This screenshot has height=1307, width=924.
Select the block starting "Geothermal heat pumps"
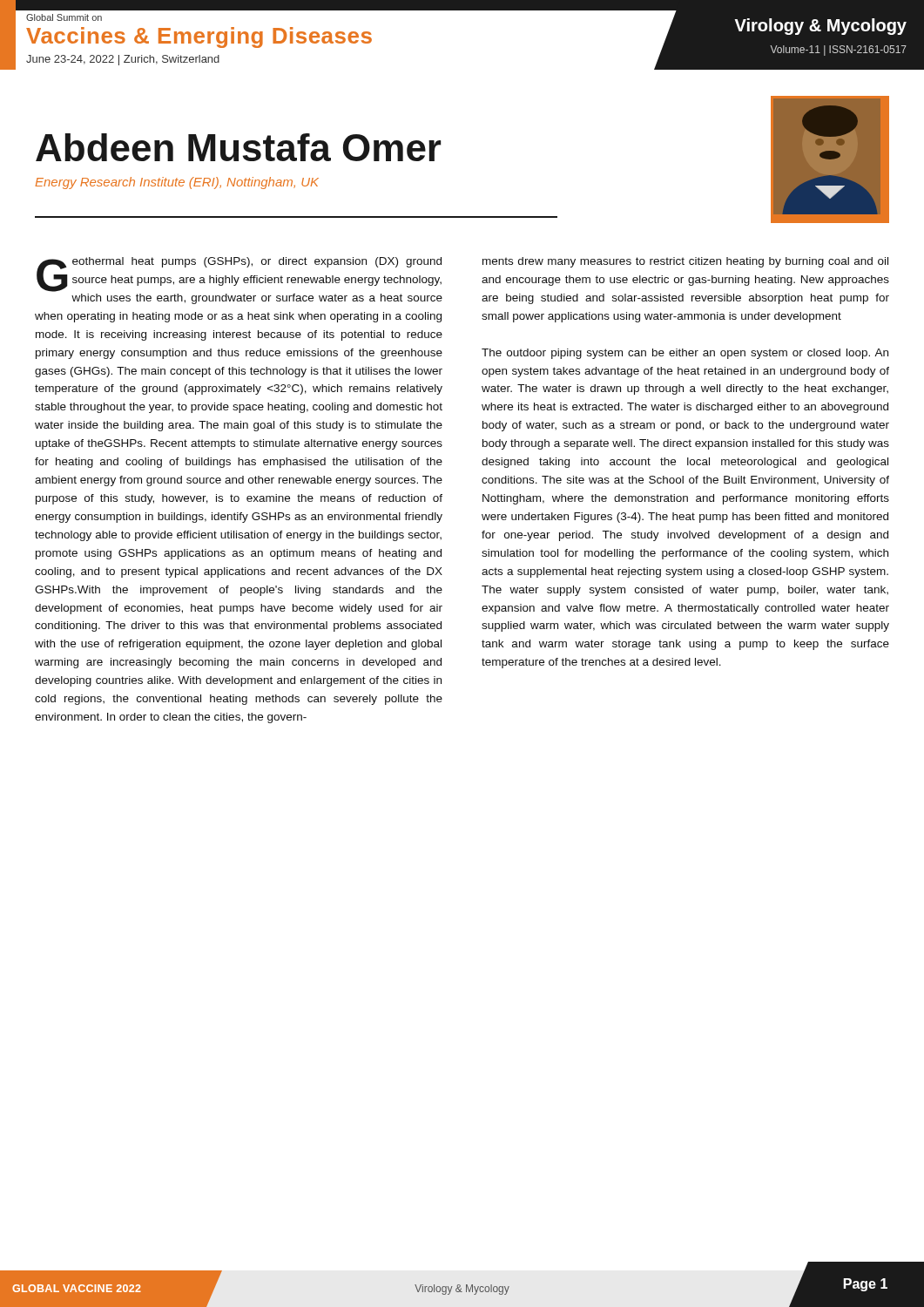click(x=239, y=488)
